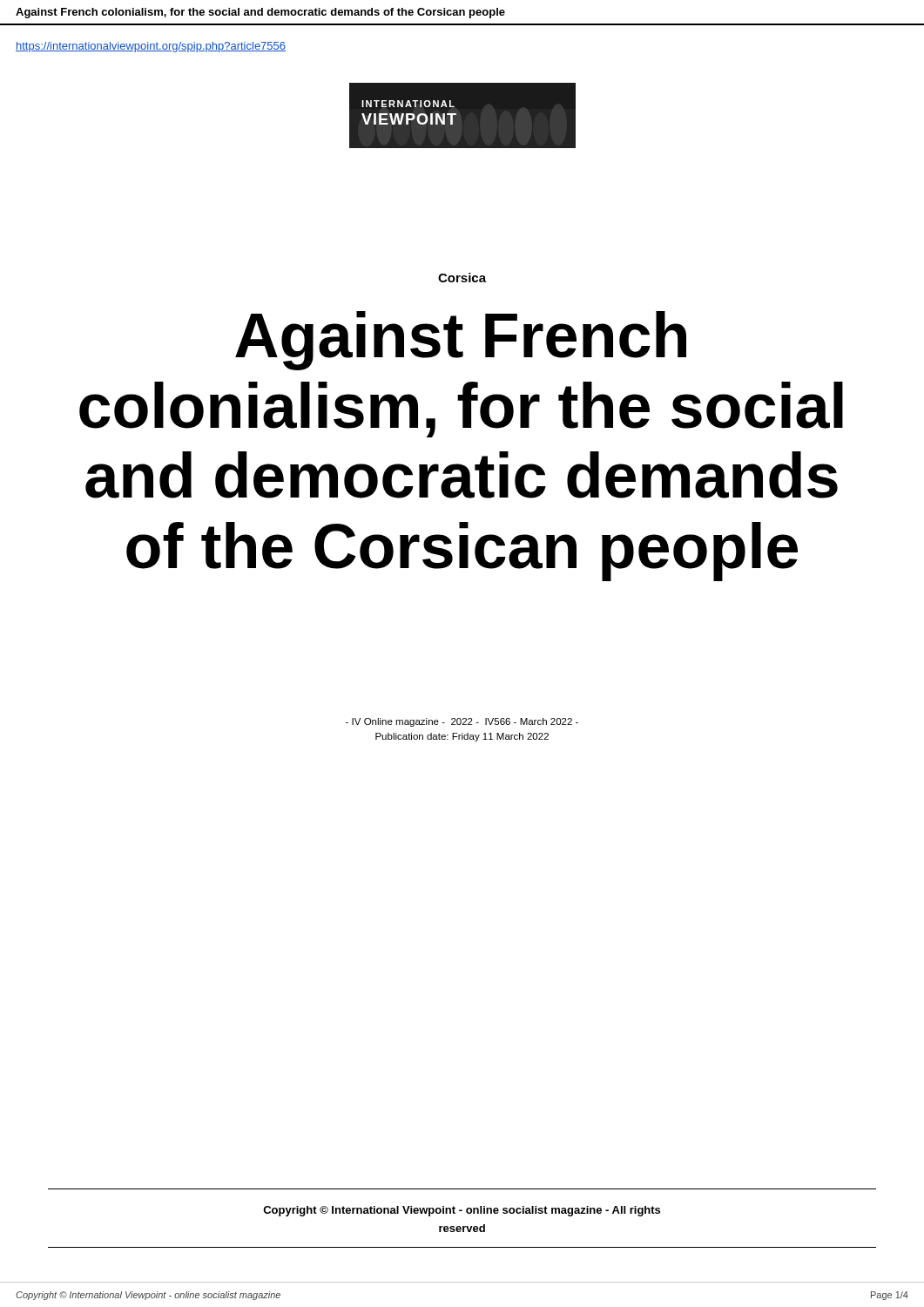Click the title
This screenshot has width=924, height=1307.
click(x=462, y=441)
